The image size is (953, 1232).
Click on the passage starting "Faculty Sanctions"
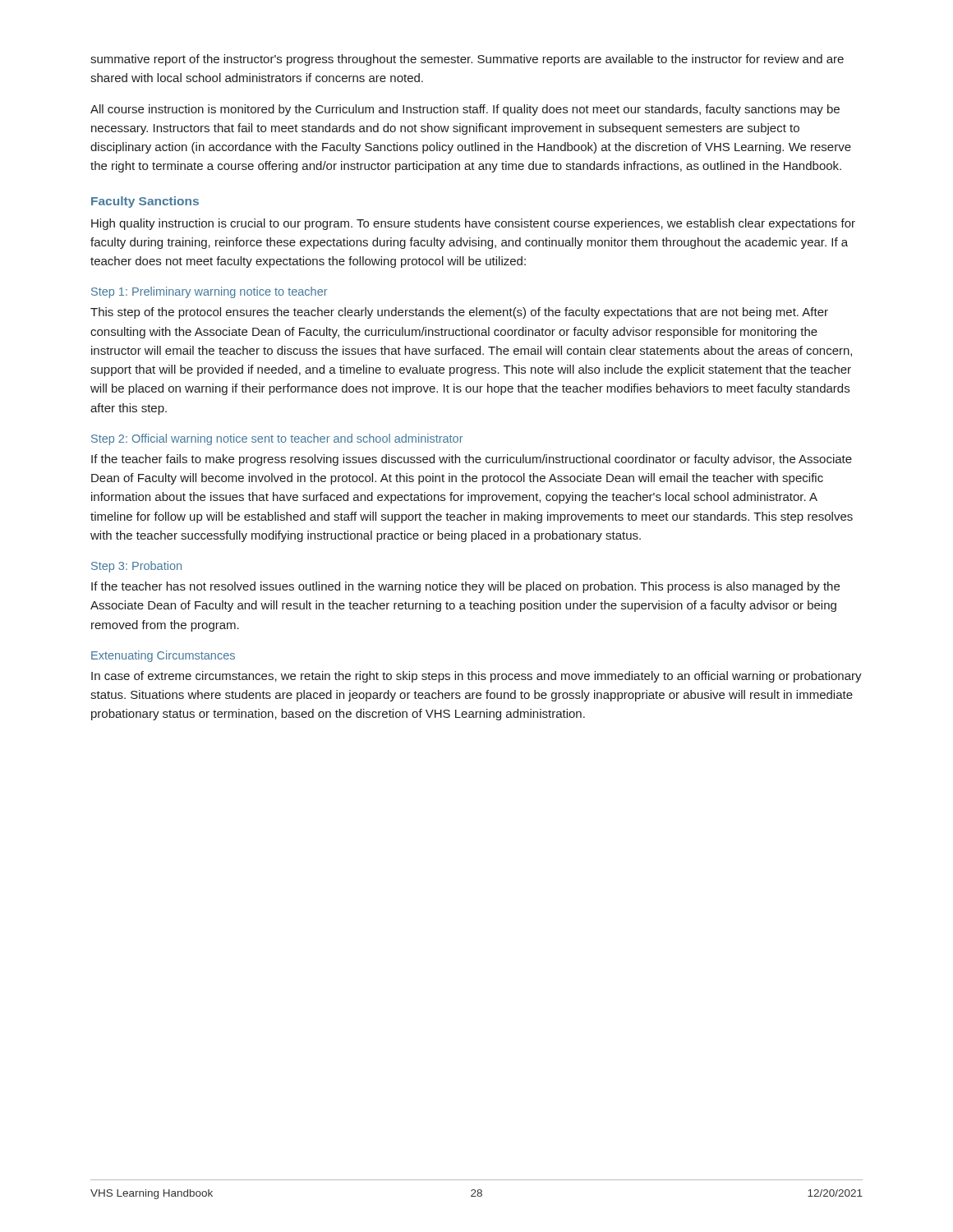[145, 200]
